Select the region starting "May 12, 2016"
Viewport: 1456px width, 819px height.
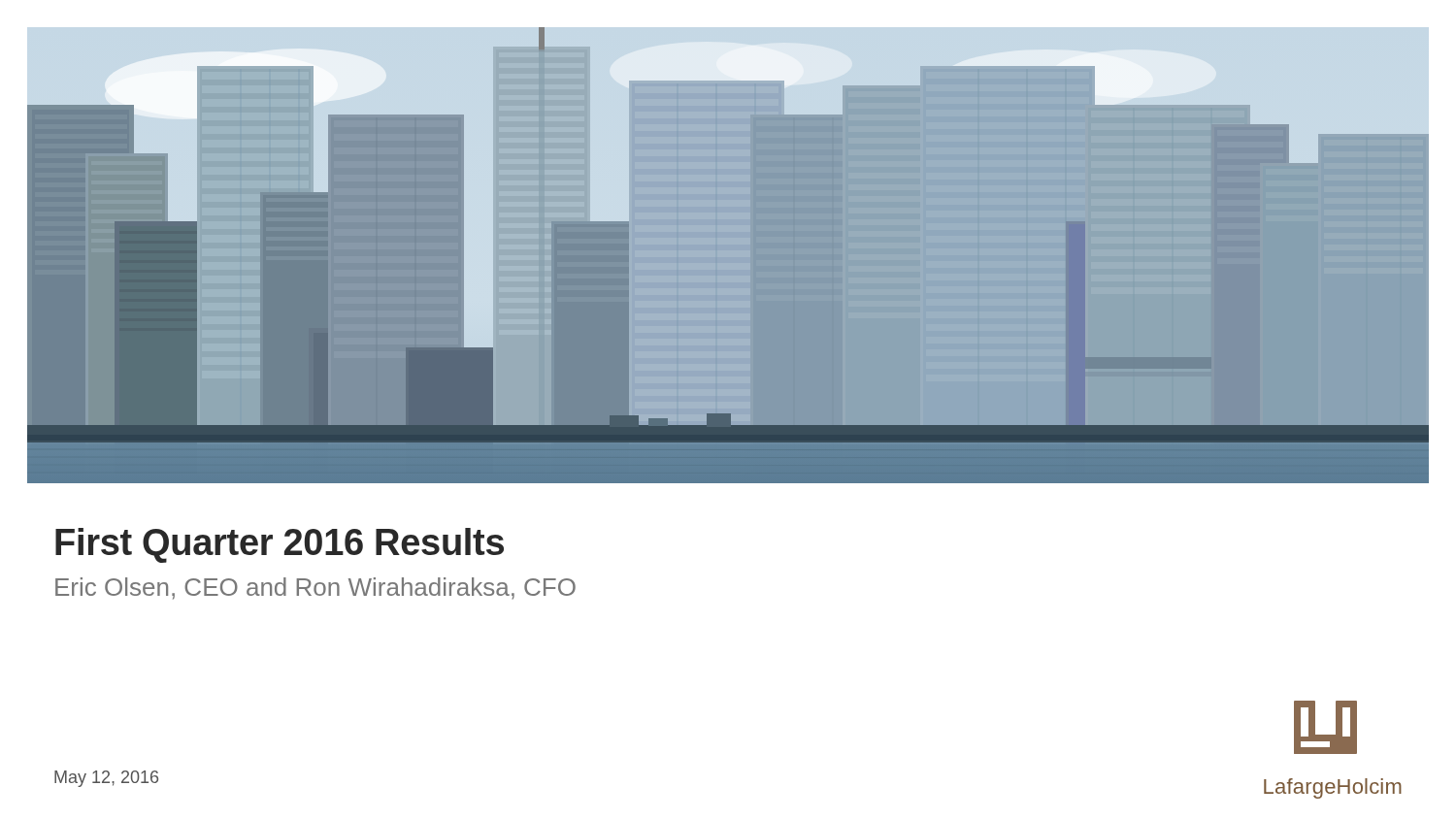point(106,778)
